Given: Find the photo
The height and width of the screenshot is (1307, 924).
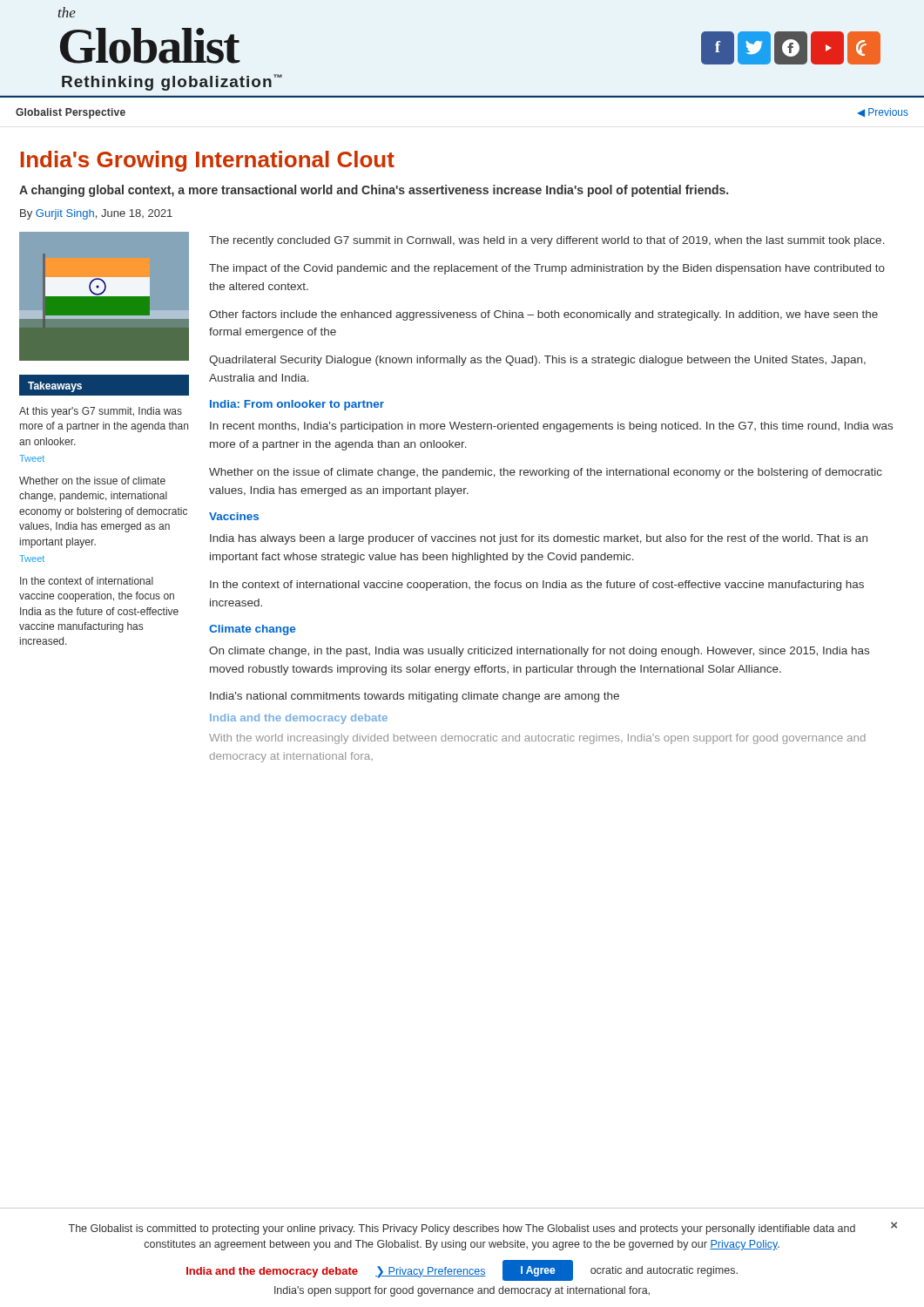Looking at the screenshot, I should (x=104, y=296).
